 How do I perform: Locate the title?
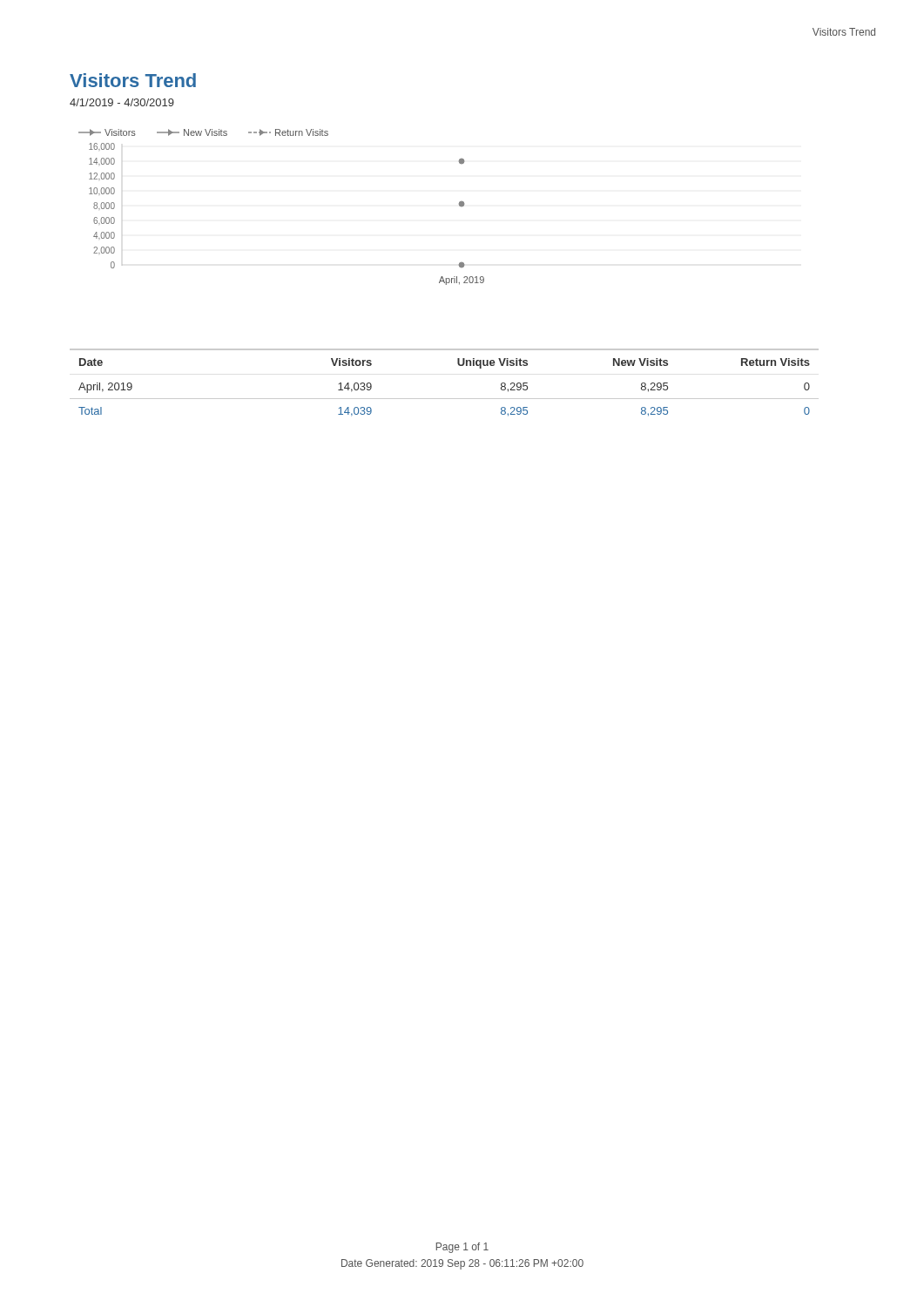click(133, 89)
